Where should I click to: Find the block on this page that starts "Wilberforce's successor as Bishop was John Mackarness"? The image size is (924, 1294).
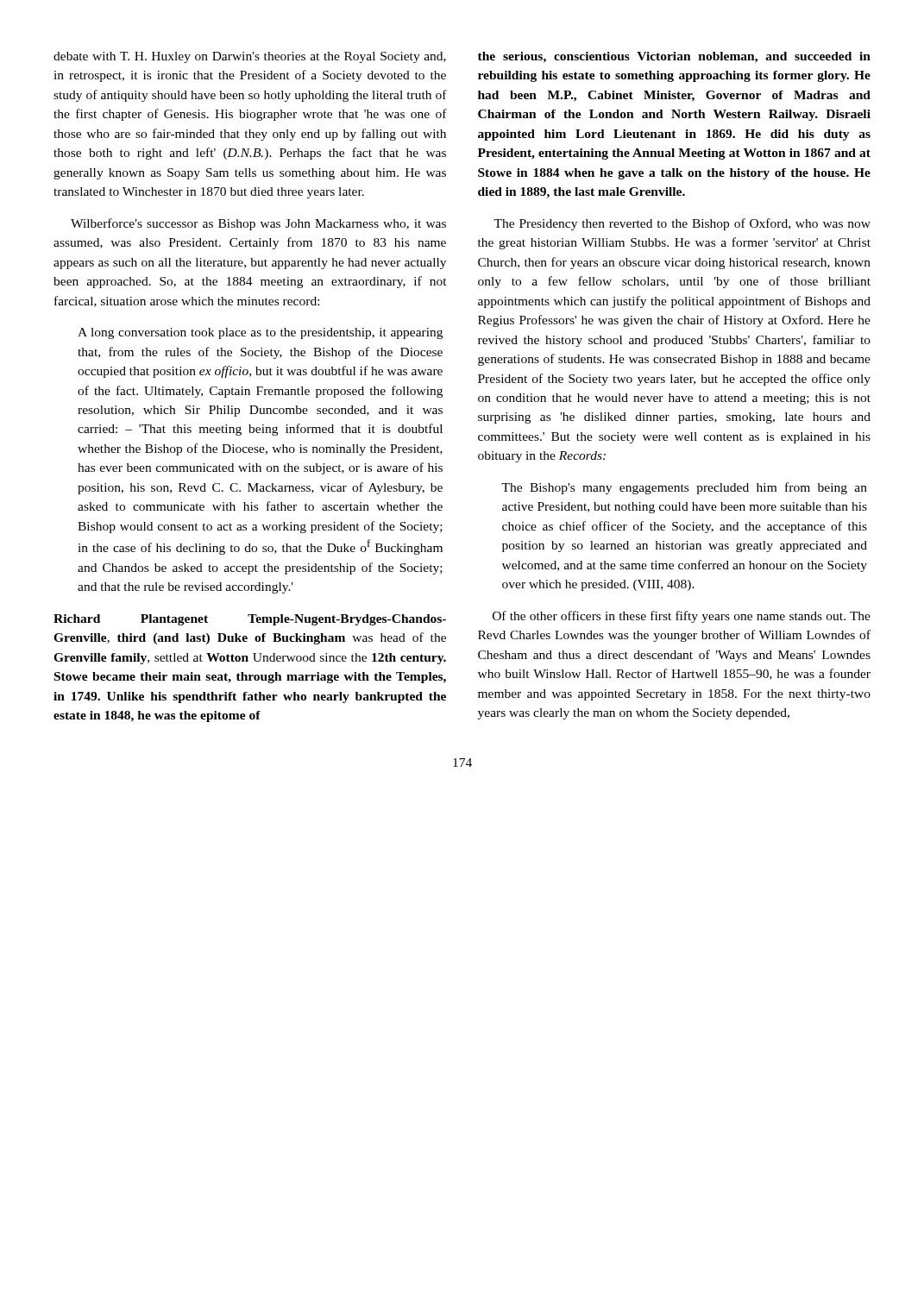tap(250, 262)
